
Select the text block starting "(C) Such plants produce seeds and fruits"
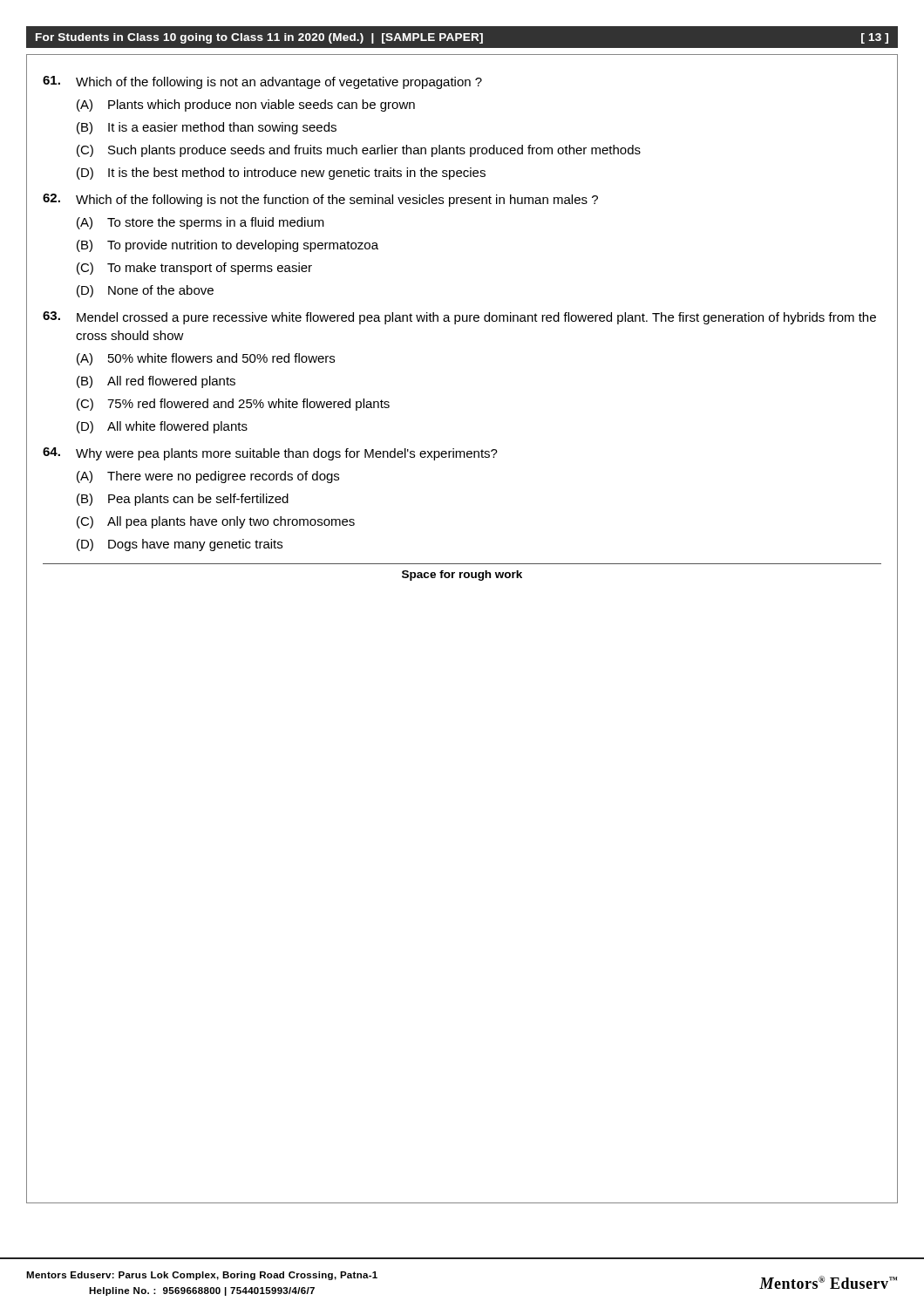tap(358, 149)
